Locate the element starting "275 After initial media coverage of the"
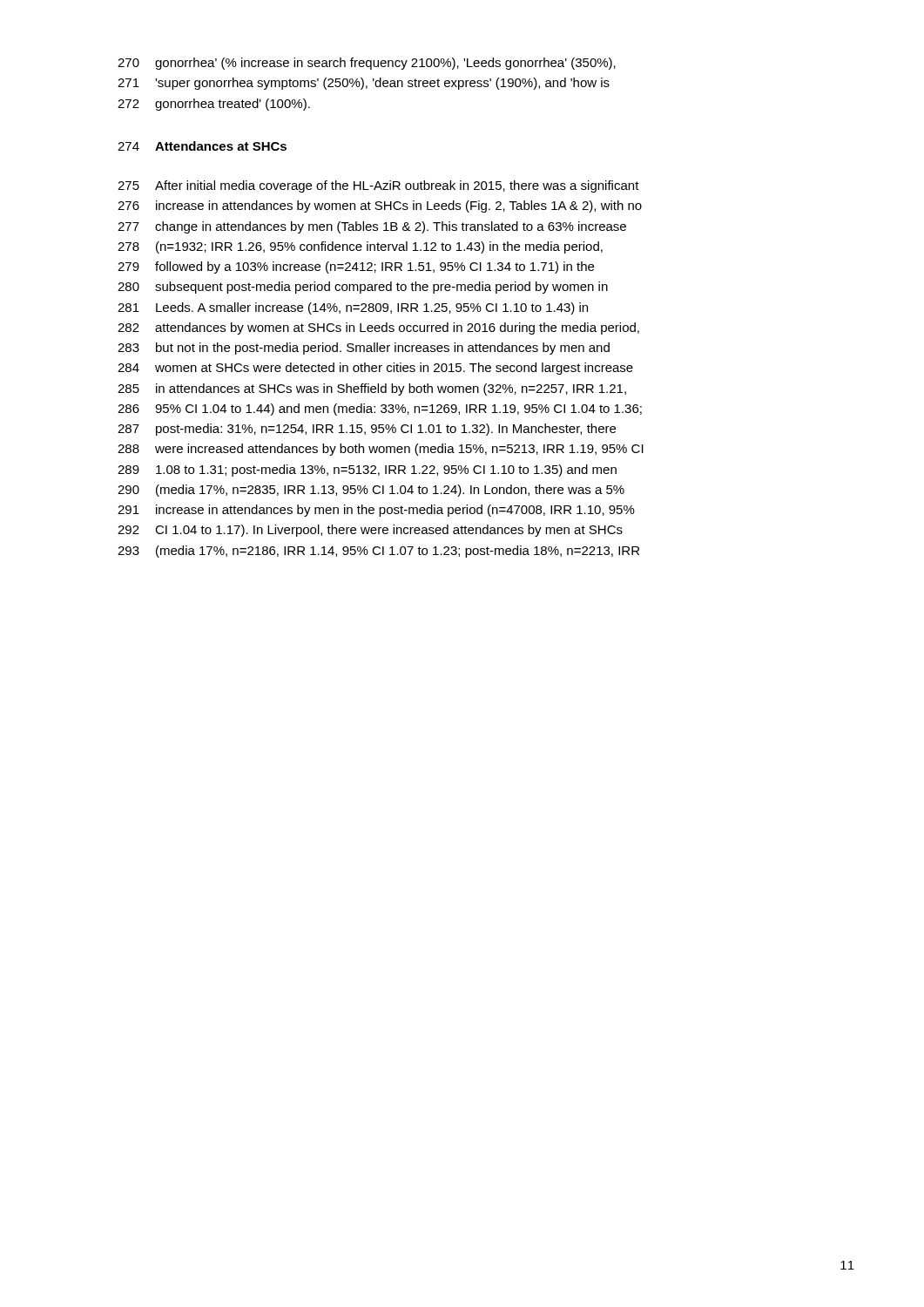 tap(474, 185)
